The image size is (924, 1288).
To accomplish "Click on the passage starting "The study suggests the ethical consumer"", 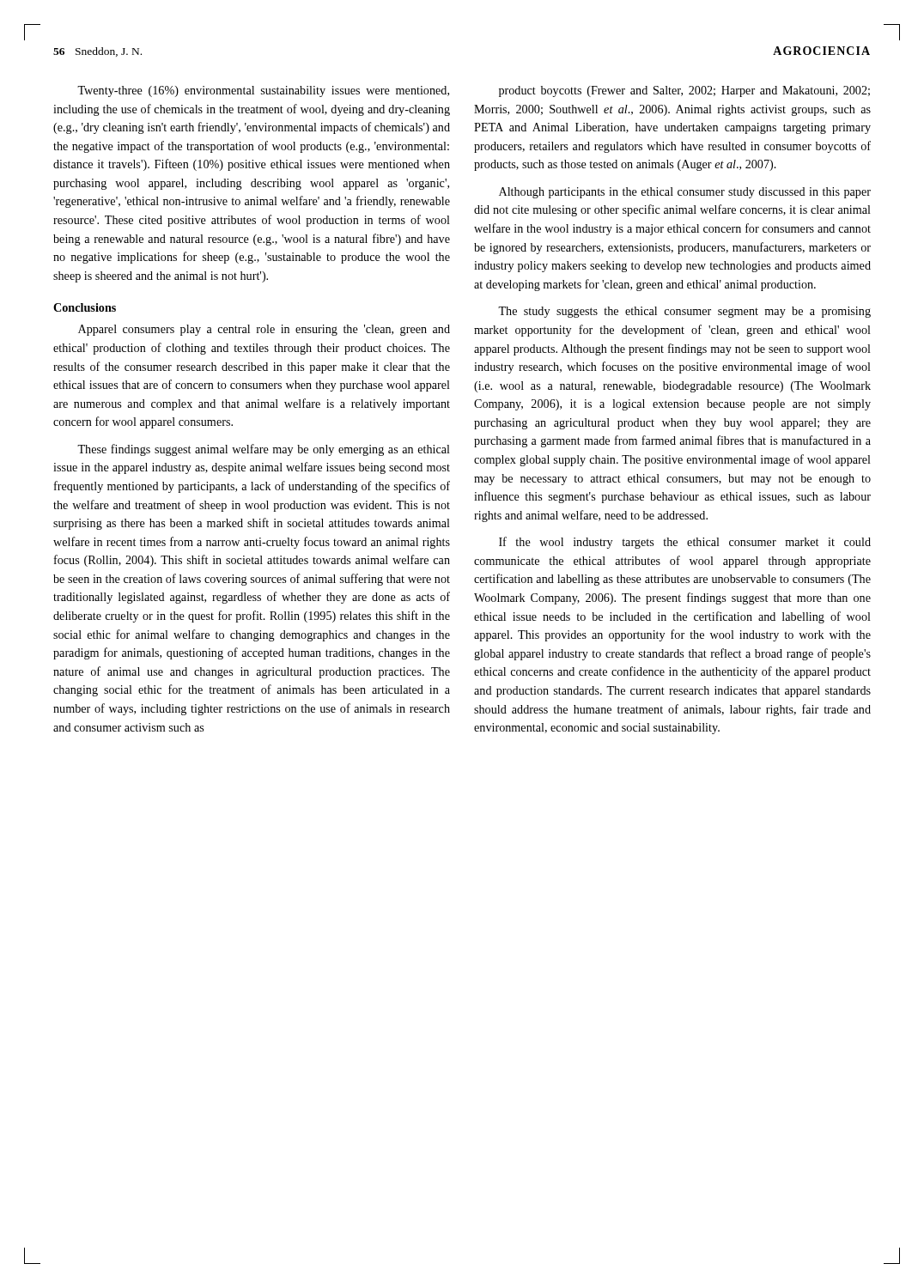I will (672, 414).
